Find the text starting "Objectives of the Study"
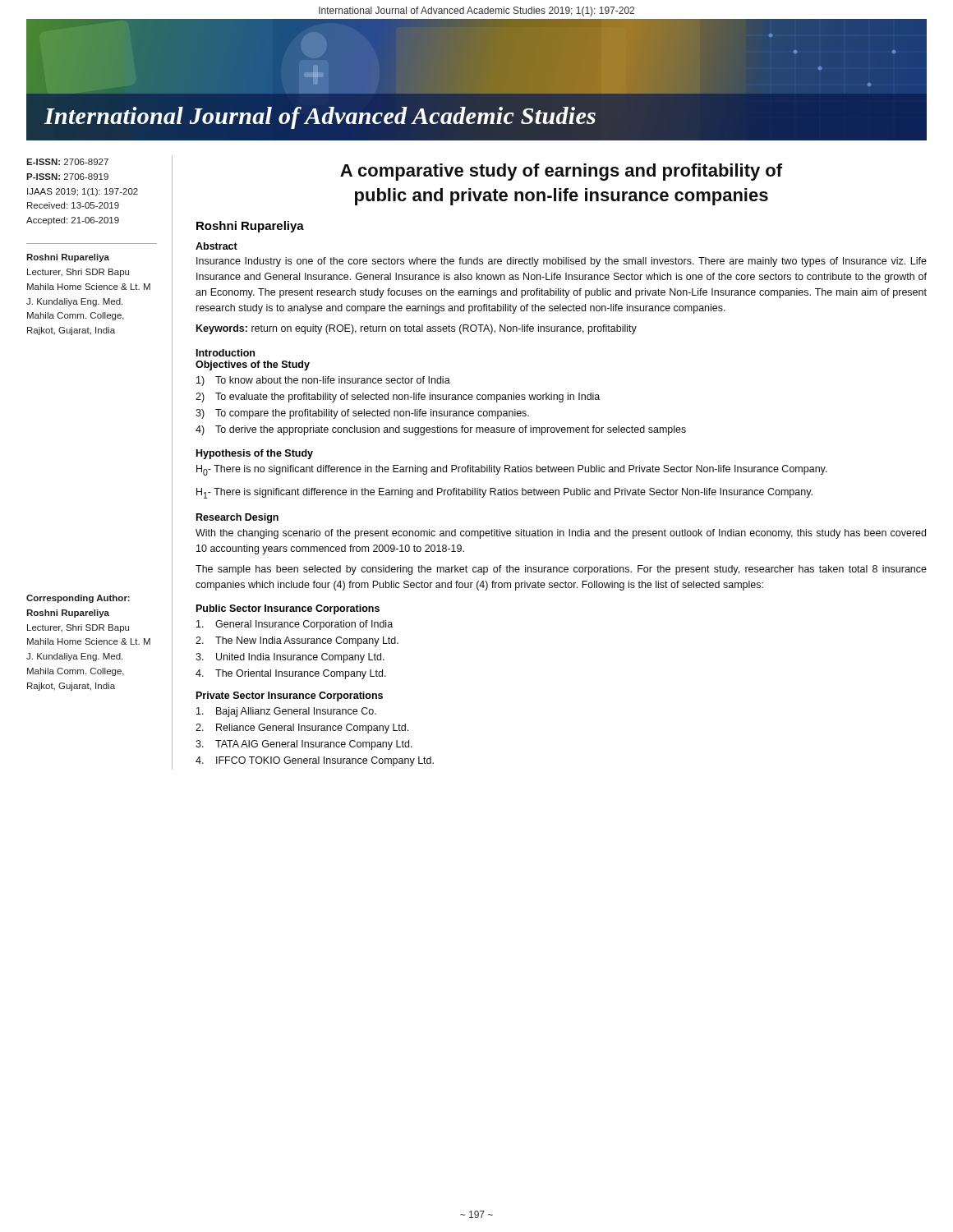The height and width of the screenshot is (1232, 953). tap(253, 365)
